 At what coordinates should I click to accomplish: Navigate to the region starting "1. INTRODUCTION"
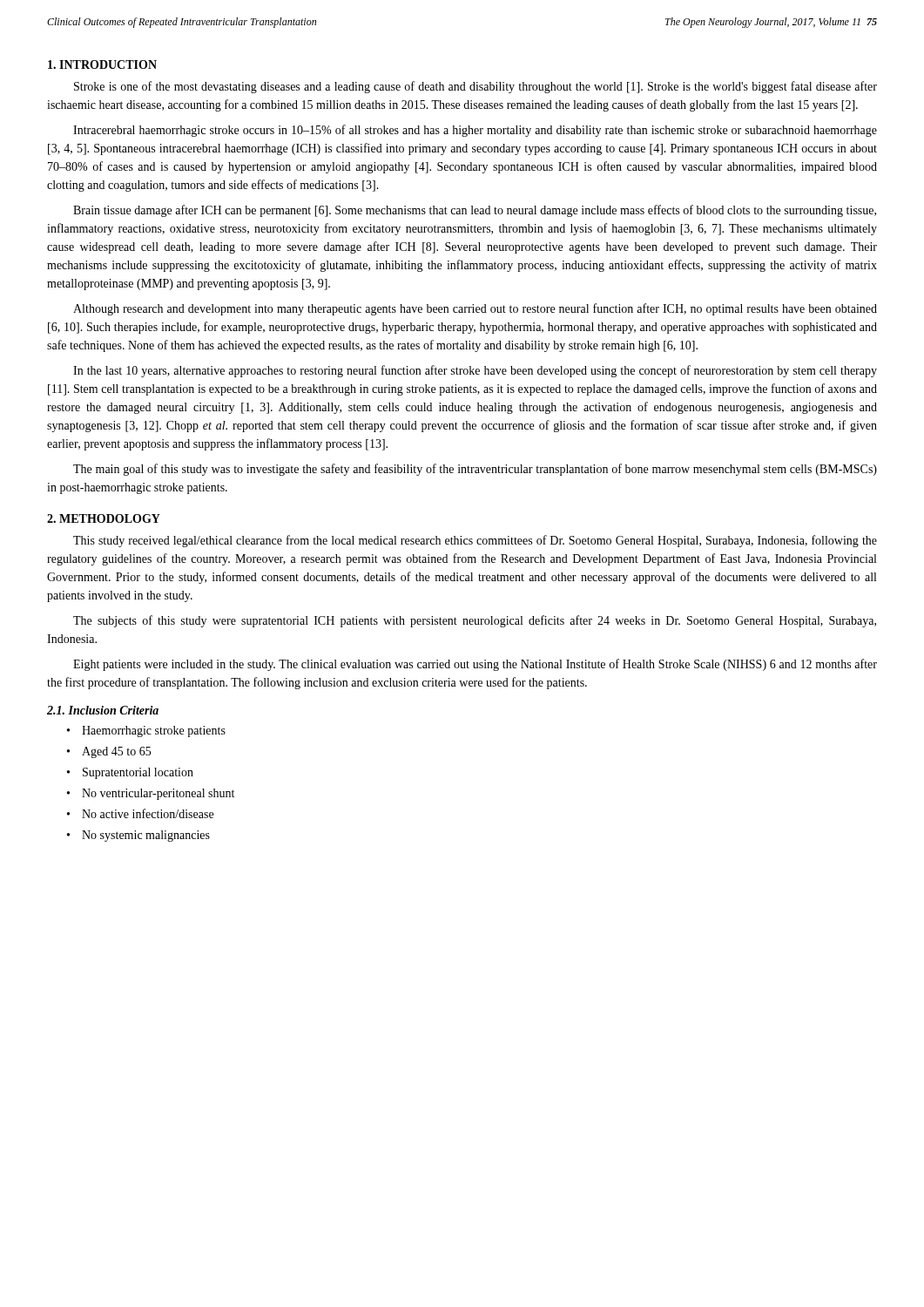coord(102,65)
